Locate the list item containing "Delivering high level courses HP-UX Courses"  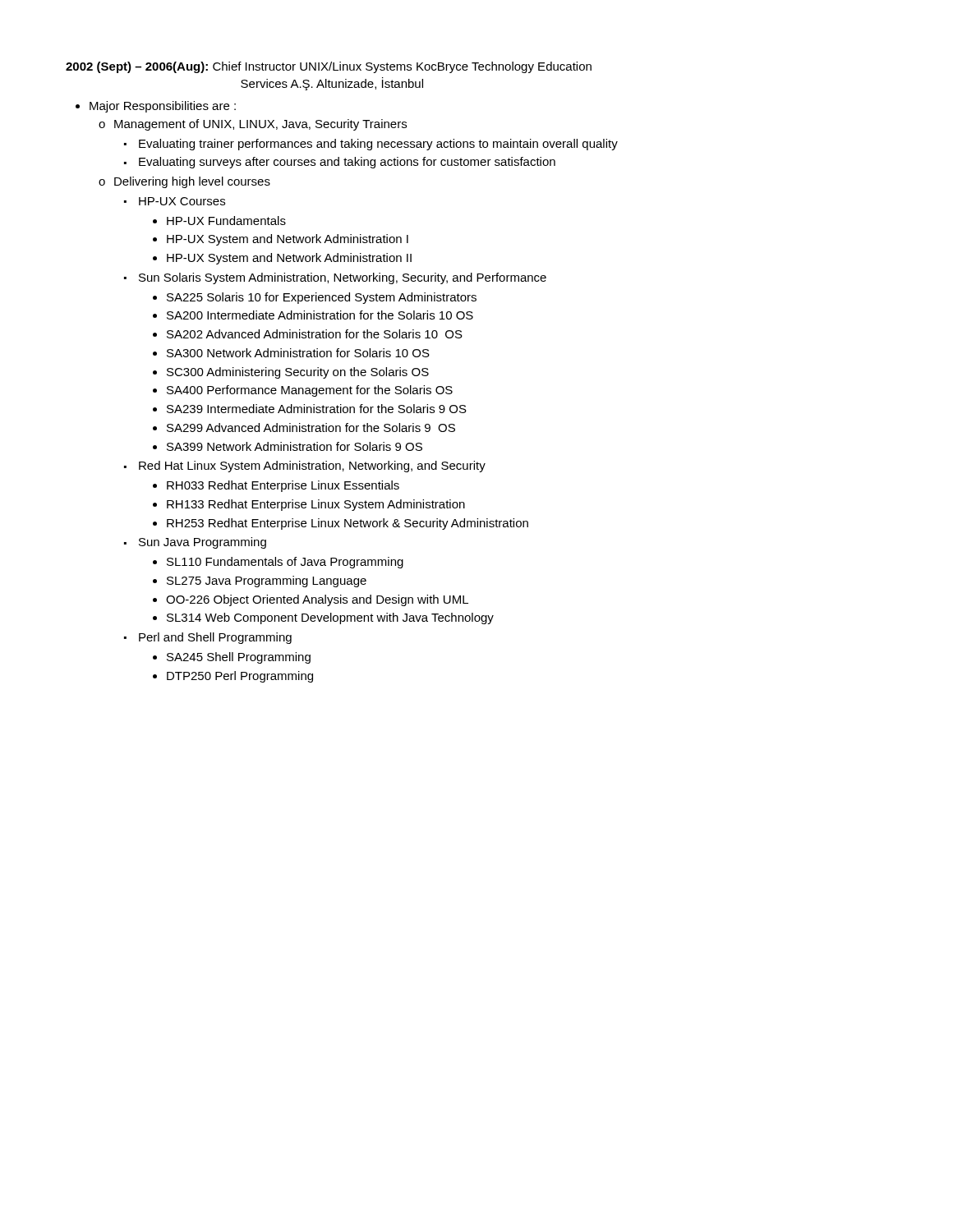click(192, 182)
